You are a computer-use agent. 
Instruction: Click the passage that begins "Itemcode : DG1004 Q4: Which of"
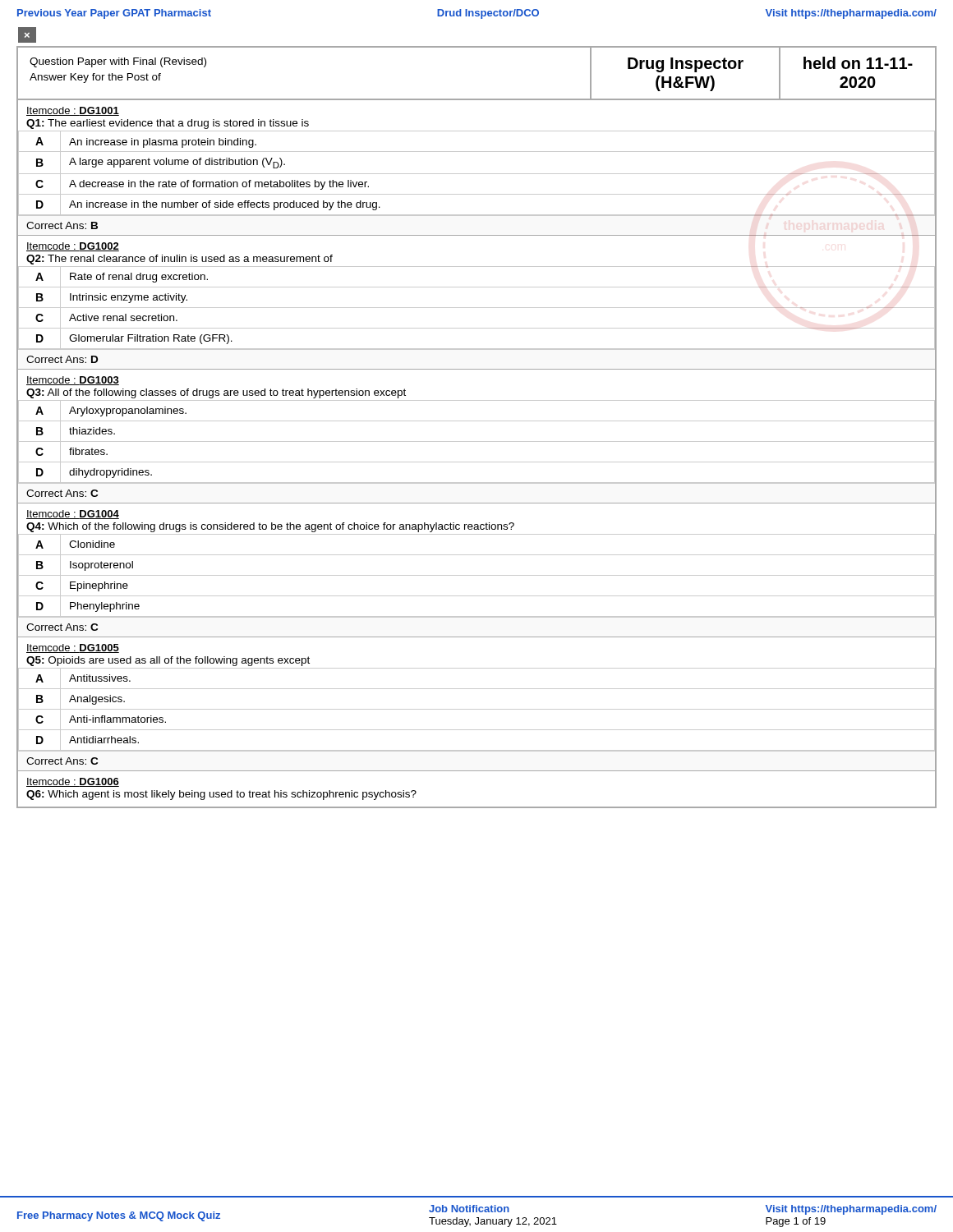click(x=476, y=570)
